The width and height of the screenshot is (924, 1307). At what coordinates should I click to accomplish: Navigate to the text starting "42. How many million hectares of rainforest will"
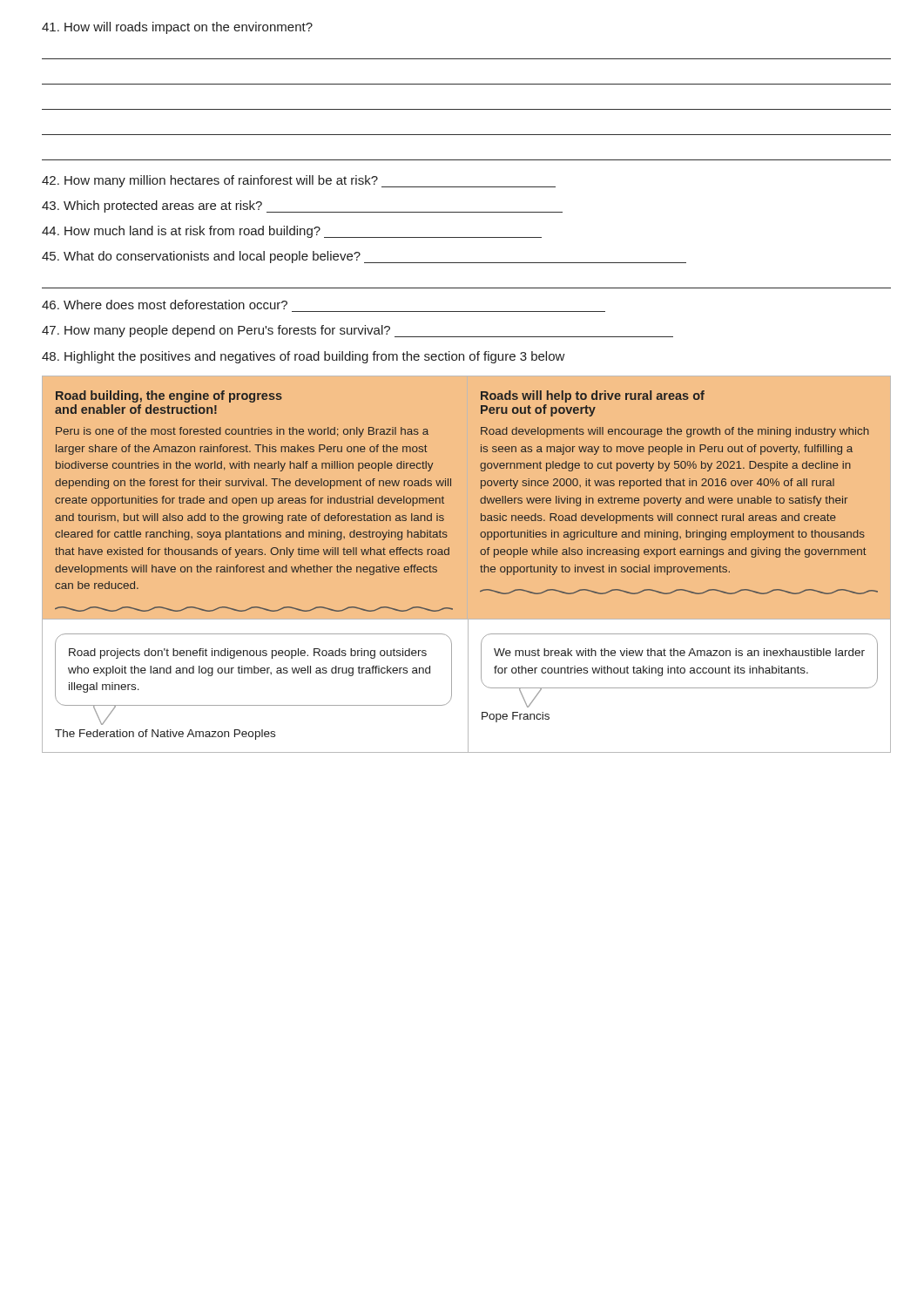coord(299,180)
